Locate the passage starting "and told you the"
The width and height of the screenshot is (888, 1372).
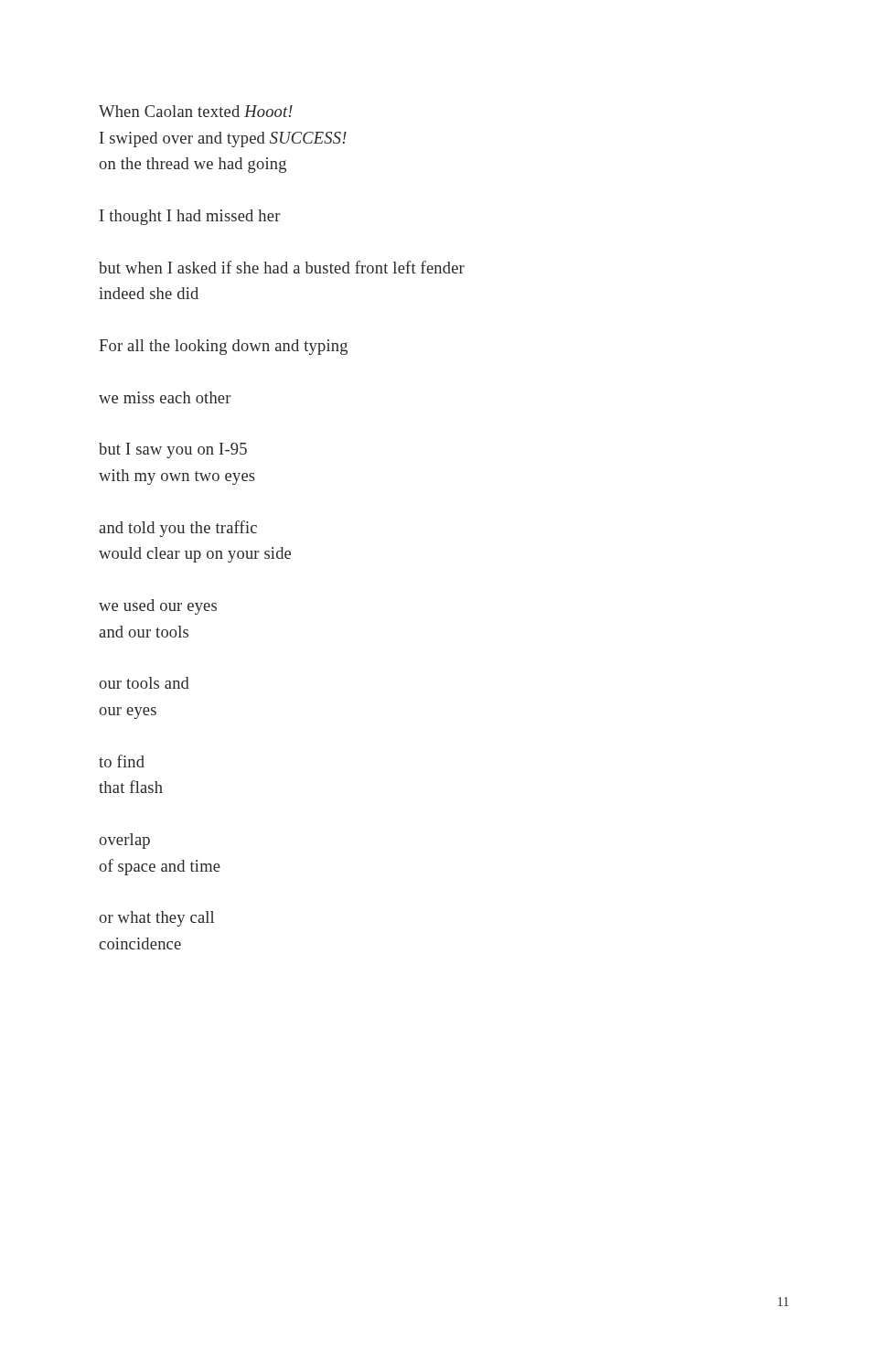point(195,541)
